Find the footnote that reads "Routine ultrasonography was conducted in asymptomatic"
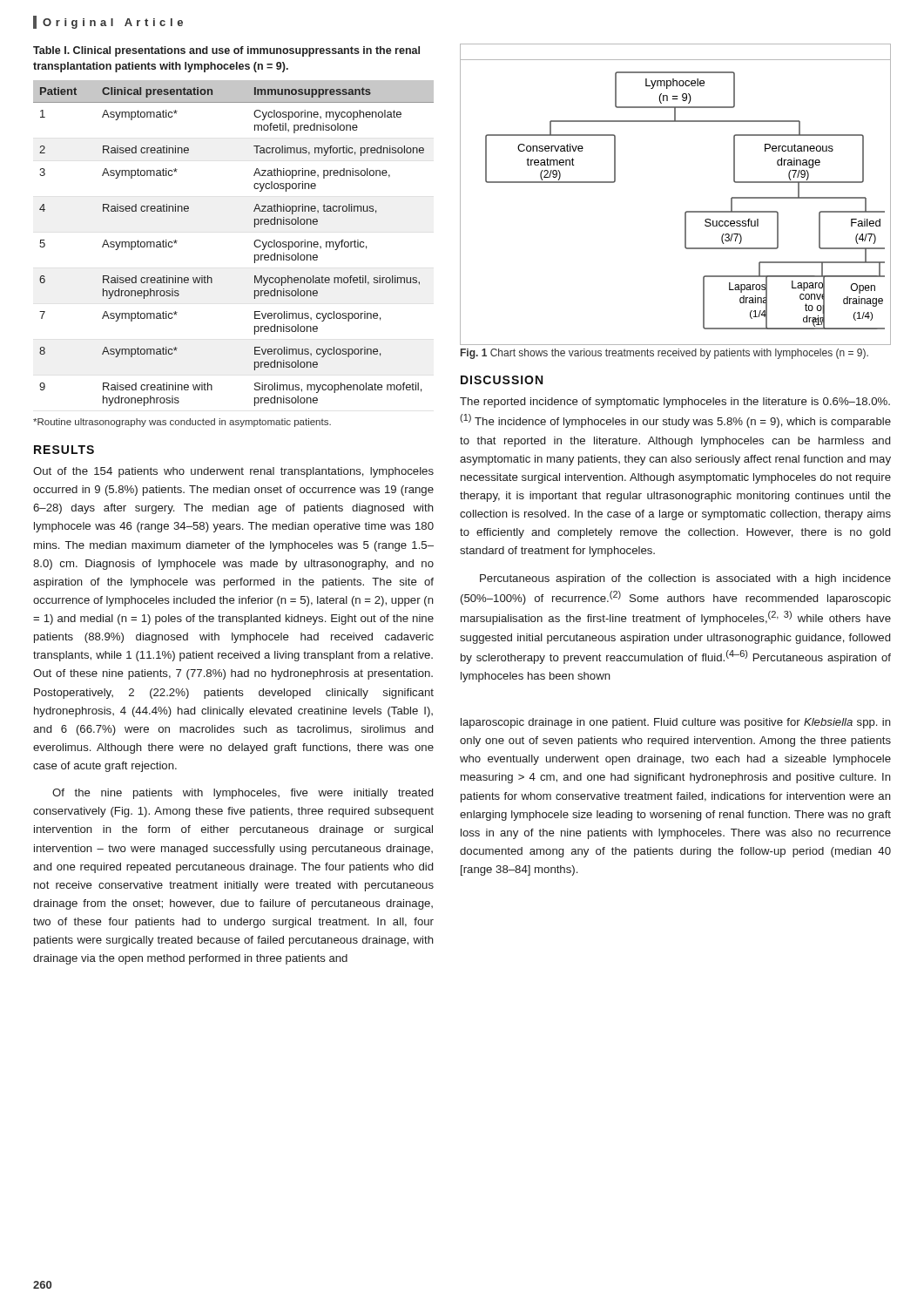Image resolution: width=924 pixels, height=1307 pixels. [182, 422]
